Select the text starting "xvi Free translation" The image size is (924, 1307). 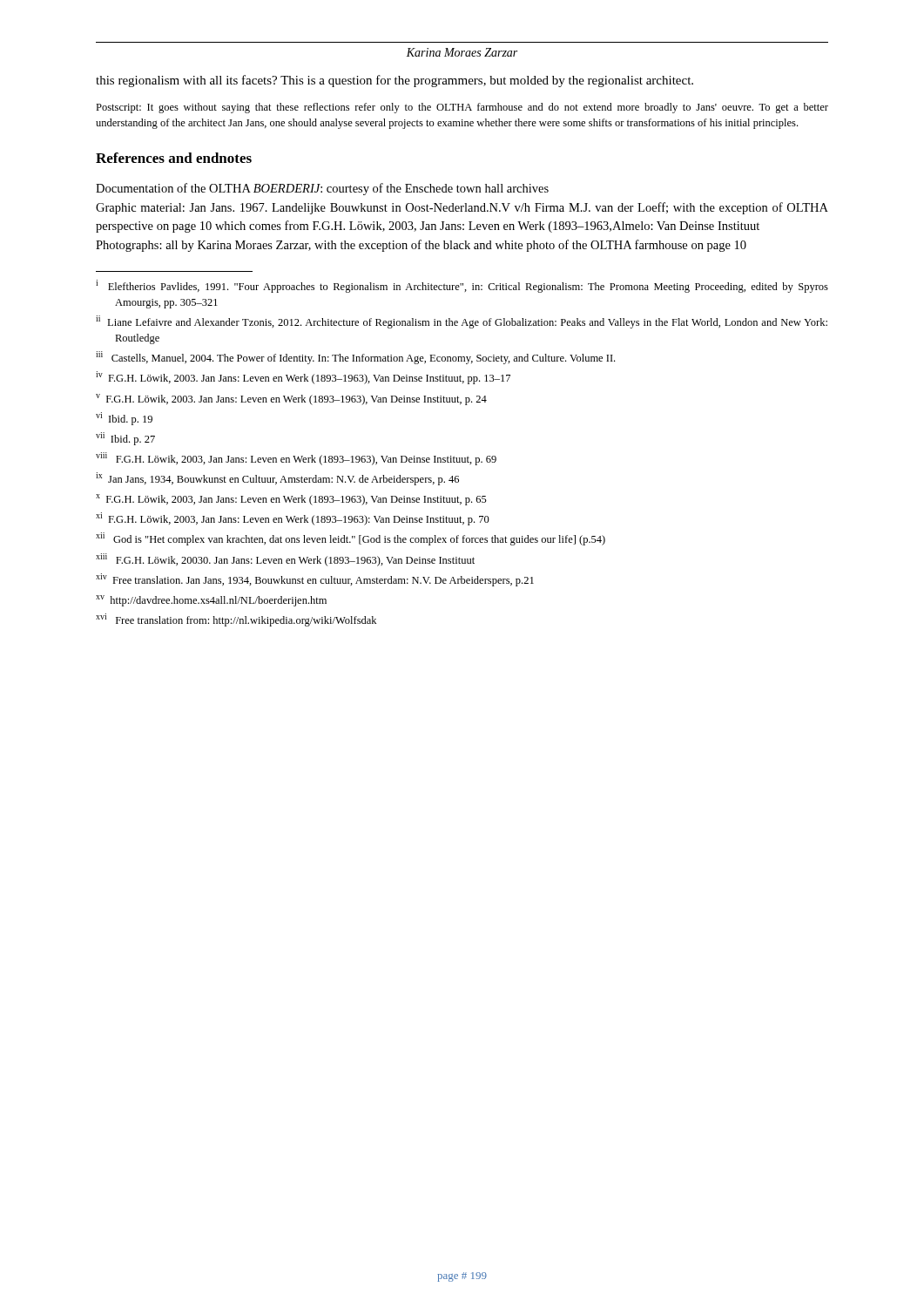pyautogui.click(x=236, y=619)
